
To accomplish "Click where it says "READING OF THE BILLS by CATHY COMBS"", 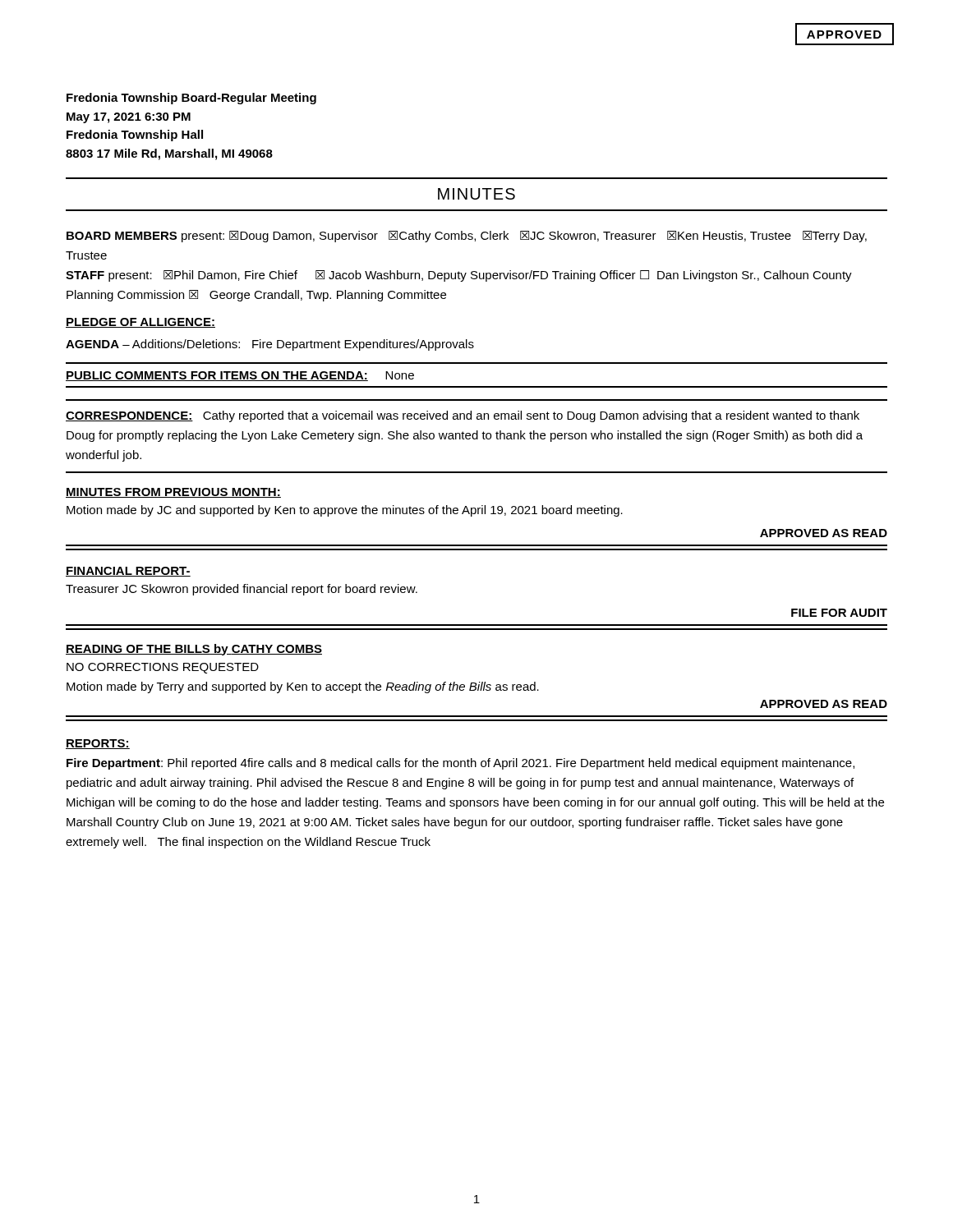I will [194, 648].
